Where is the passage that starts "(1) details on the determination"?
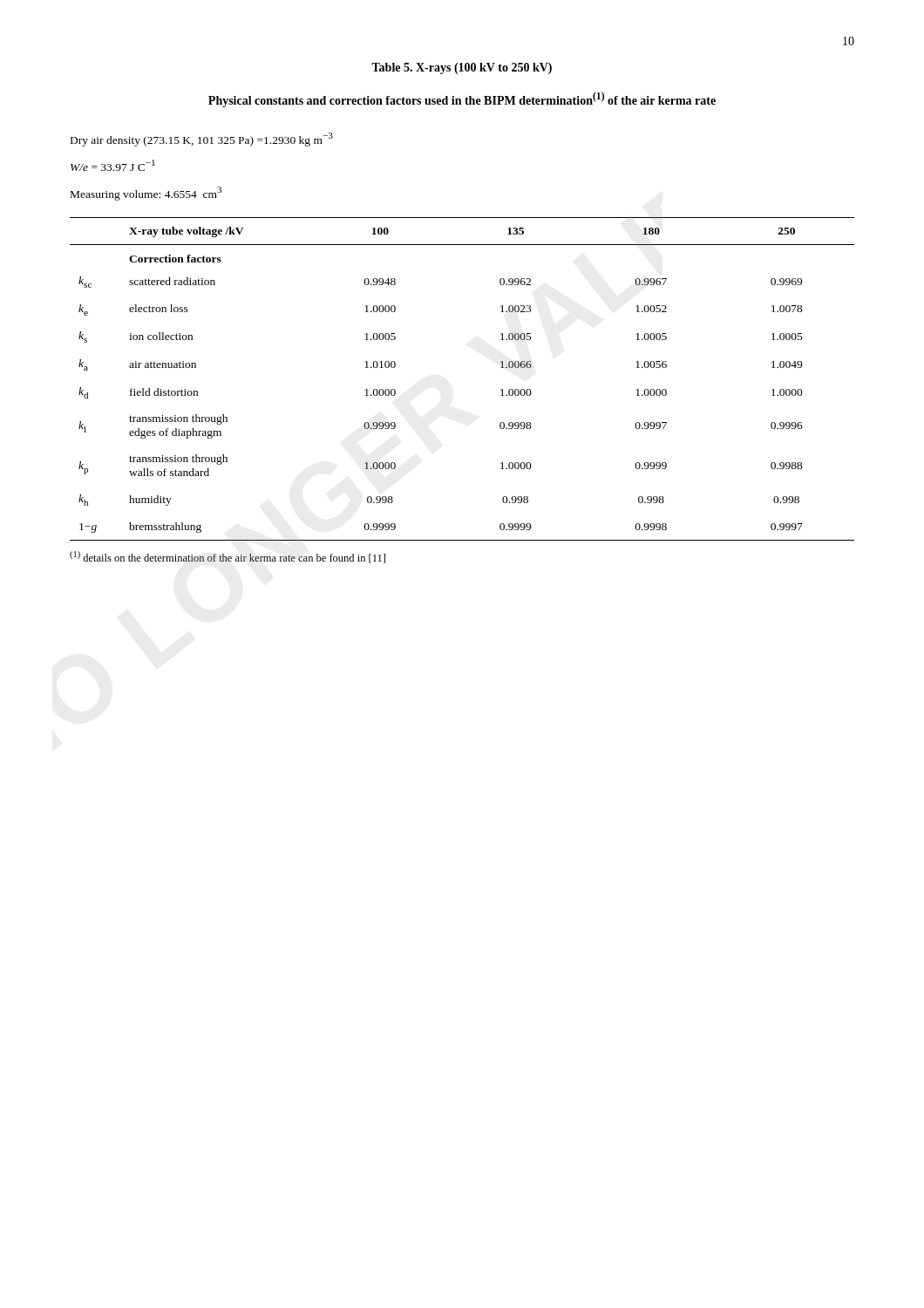Image resolution: width=924 pixels, height=1308 pixels. pos(228,557)
